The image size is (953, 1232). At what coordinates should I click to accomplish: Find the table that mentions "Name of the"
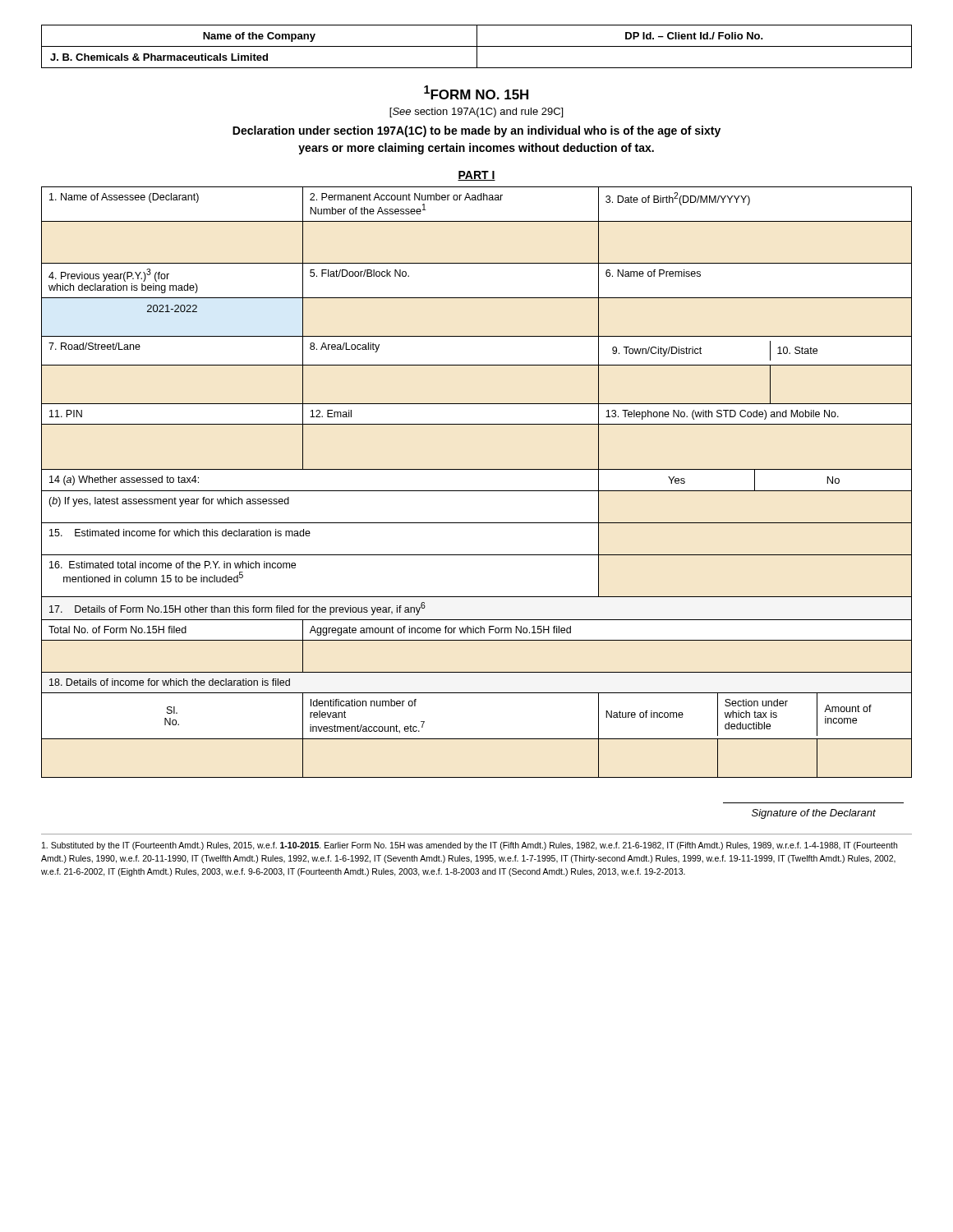point(476,46)
